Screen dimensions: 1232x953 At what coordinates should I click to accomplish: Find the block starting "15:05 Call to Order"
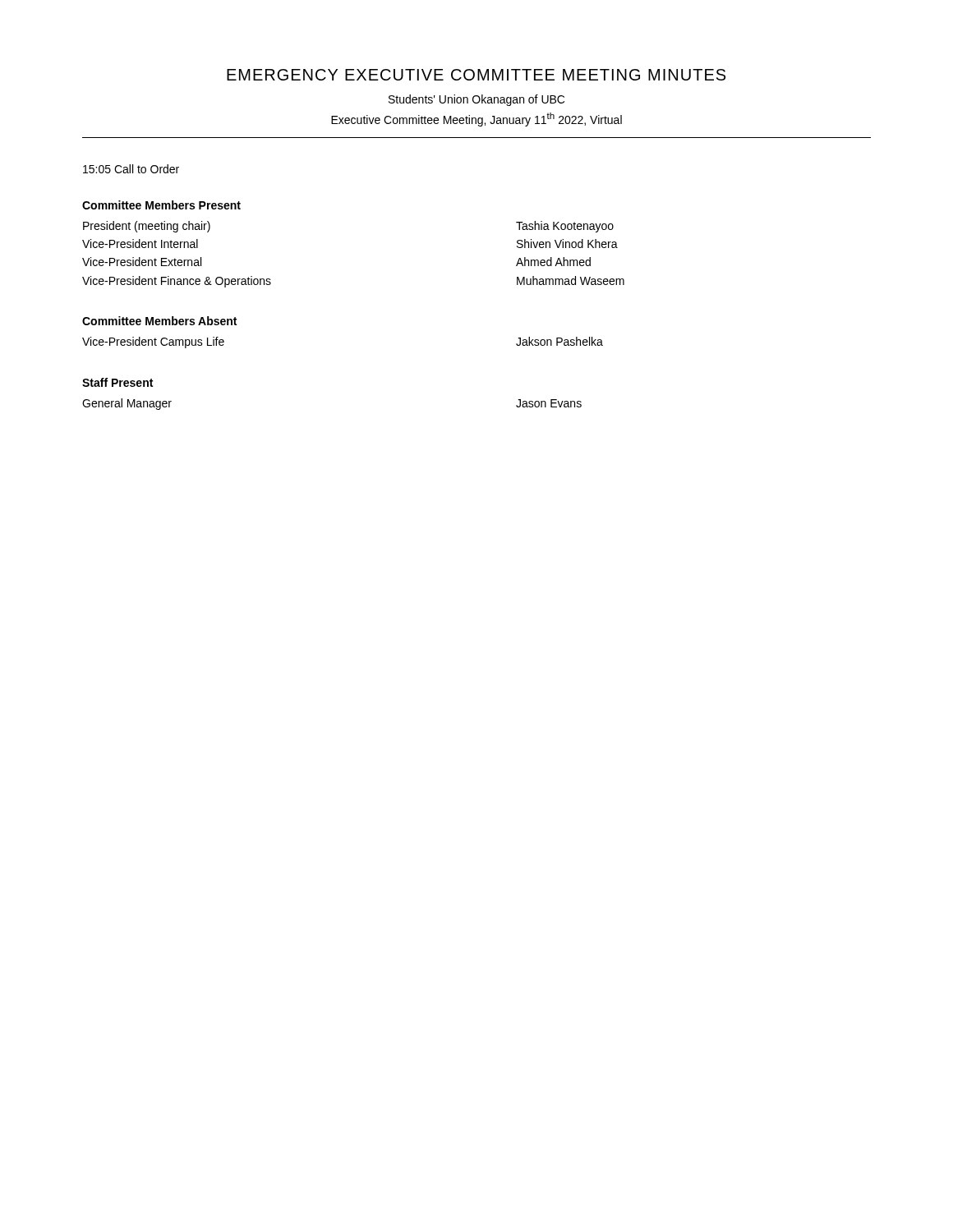(131, 169)
